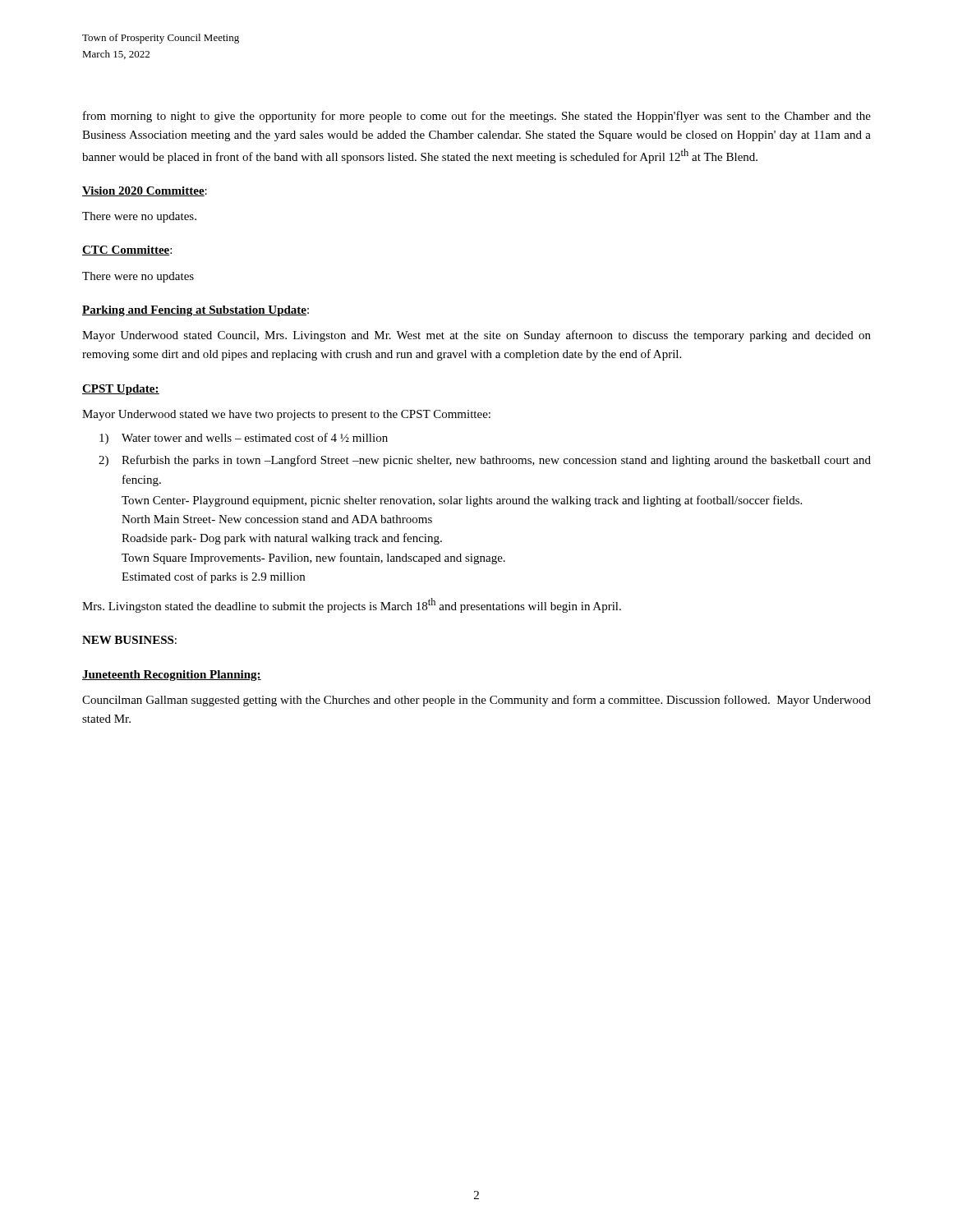Find the section header with the text "NEW BUSINESS:"

click(130, 640)
